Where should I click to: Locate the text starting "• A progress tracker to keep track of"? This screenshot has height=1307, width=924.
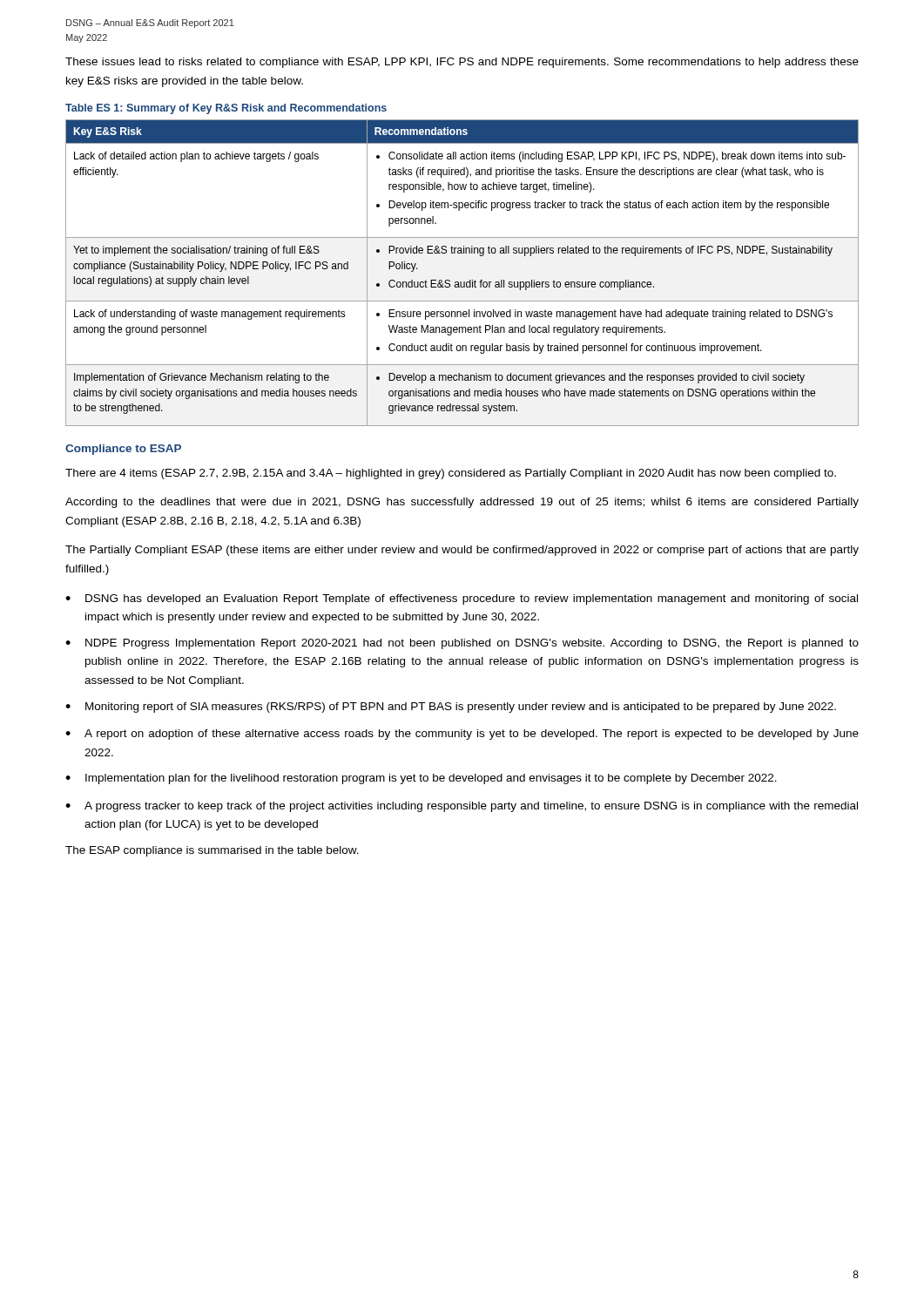(x=462, y=815)
